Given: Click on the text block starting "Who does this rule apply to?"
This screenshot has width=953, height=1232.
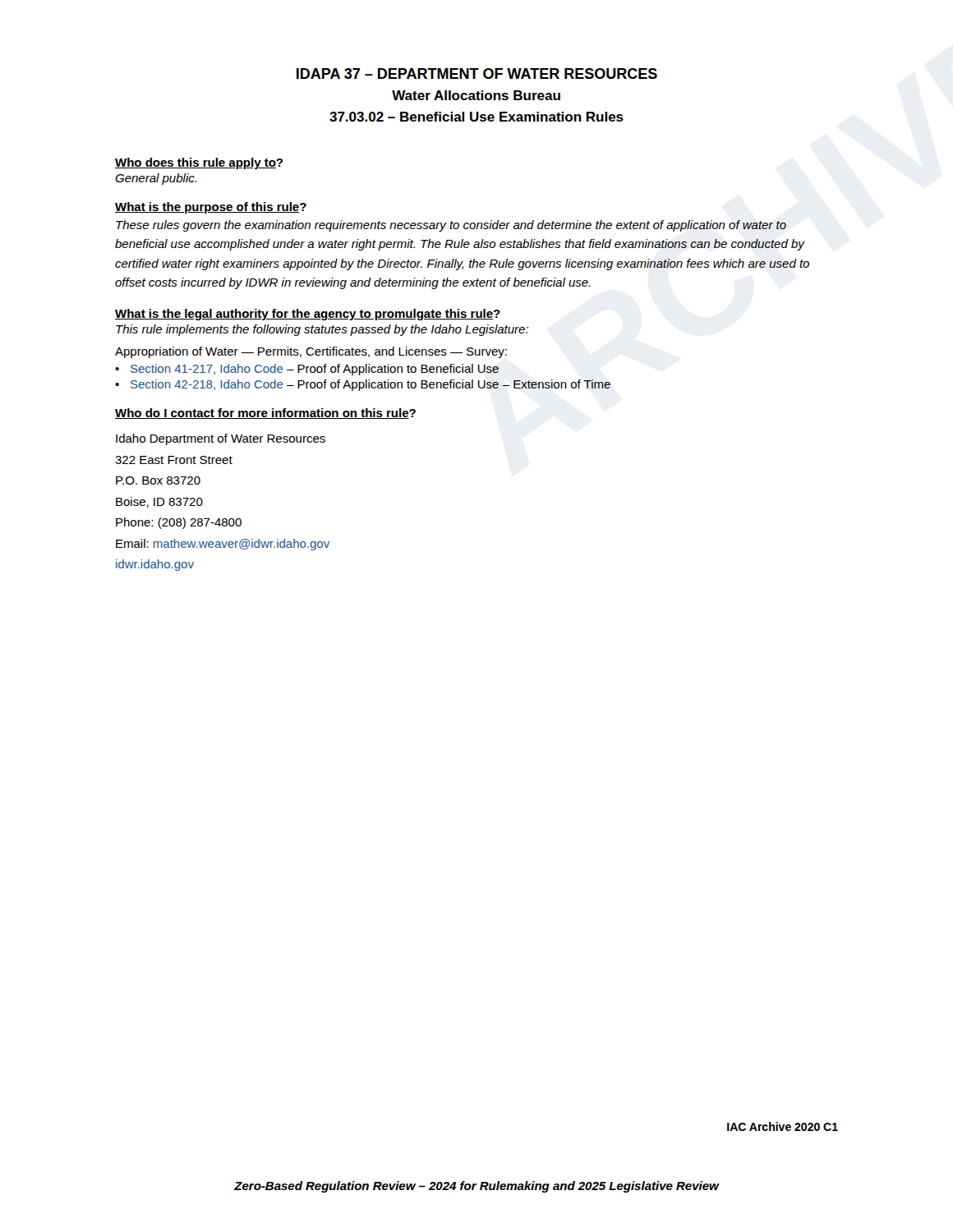Looking at the screenshot, I should tap(199, 162).
